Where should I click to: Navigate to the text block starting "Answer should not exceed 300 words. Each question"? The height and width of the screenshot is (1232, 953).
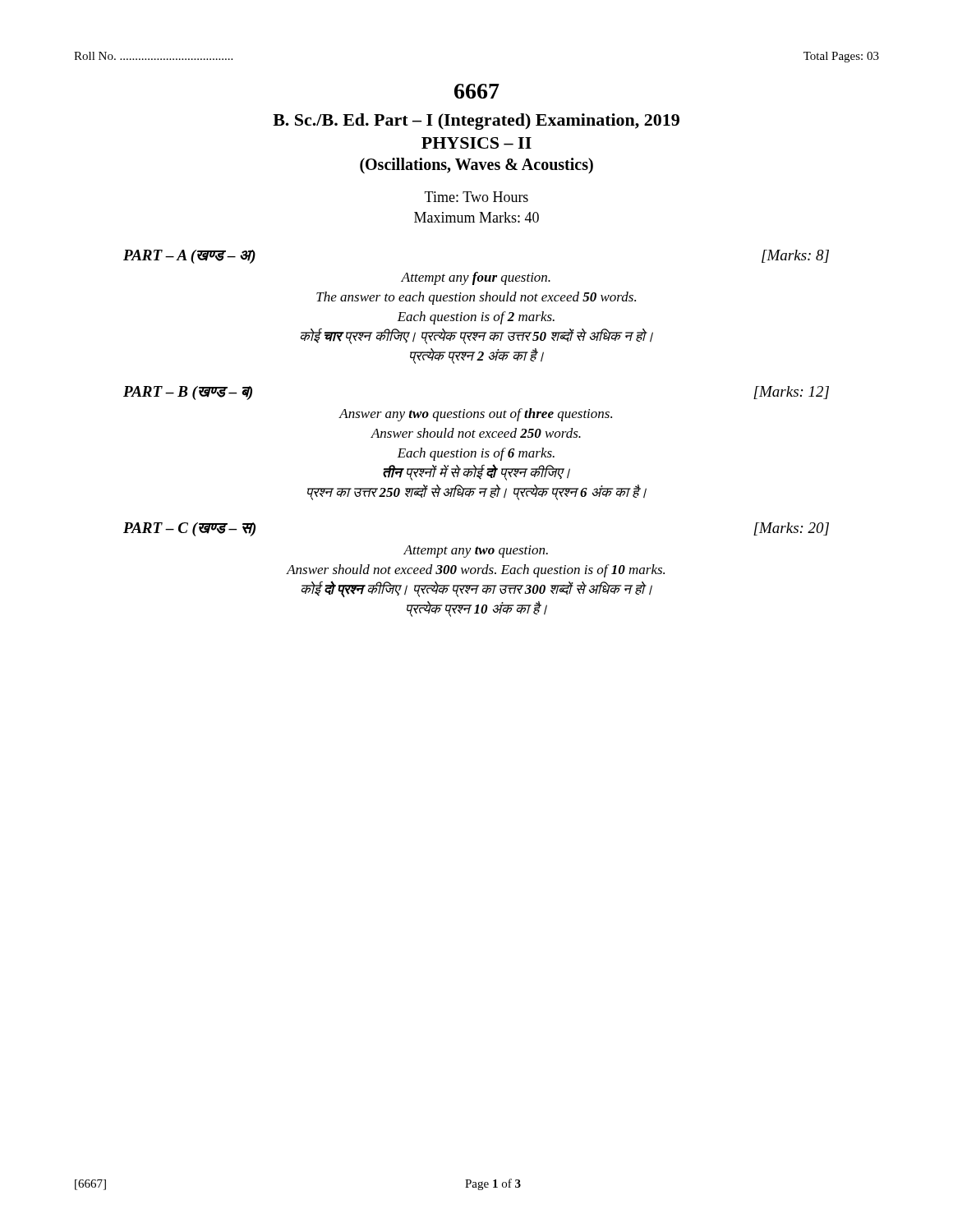click(476, 570)
